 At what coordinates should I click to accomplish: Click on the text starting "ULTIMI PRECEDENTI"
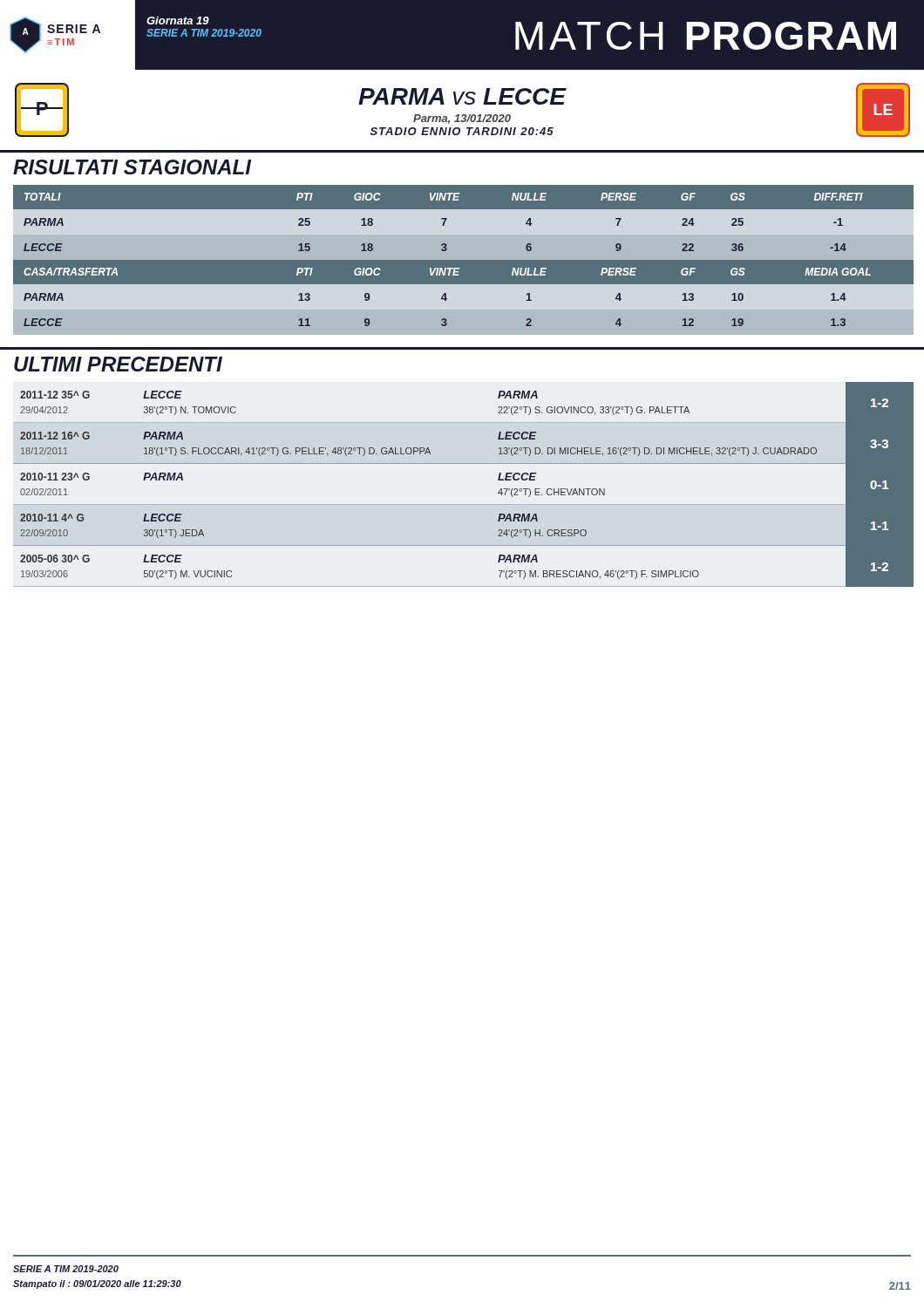(x=118, y=364)
